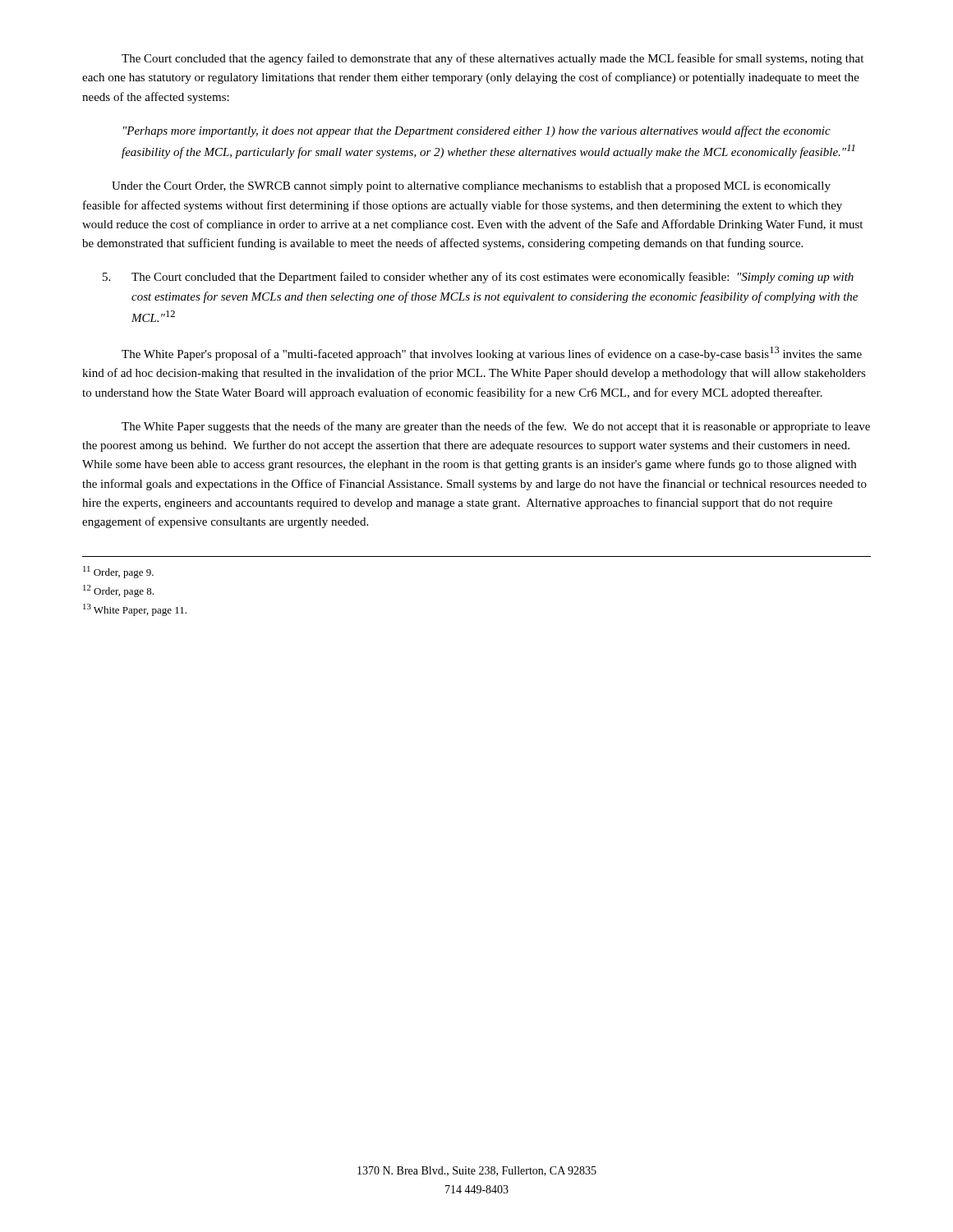Select the region starting "5. The Court concluded that the"
Image resolution: width=953 pixels, height=1232 pixels.
pos(476,298)
